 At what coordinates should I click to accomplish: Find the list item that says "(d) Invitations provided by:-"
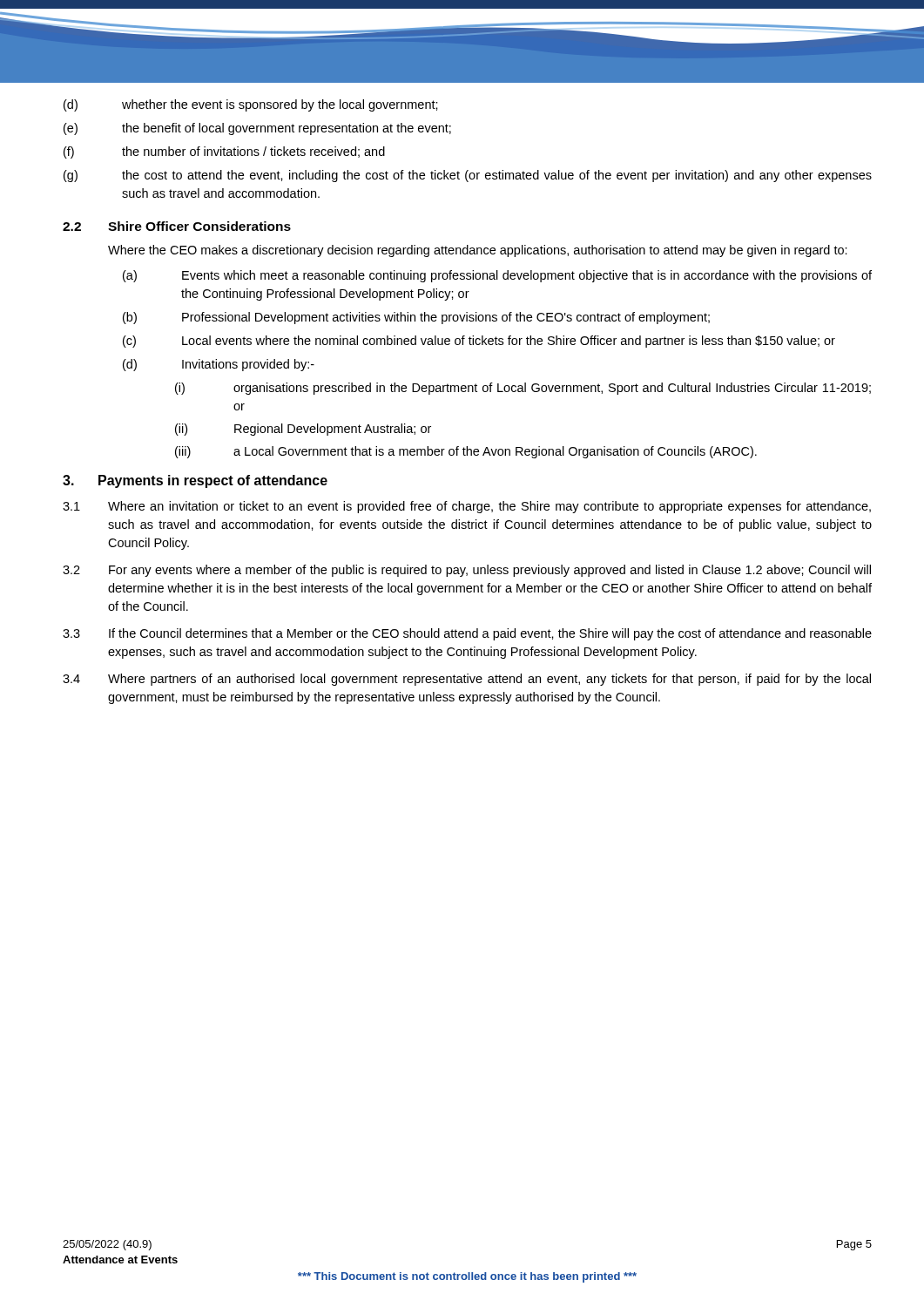click(219, 365)
